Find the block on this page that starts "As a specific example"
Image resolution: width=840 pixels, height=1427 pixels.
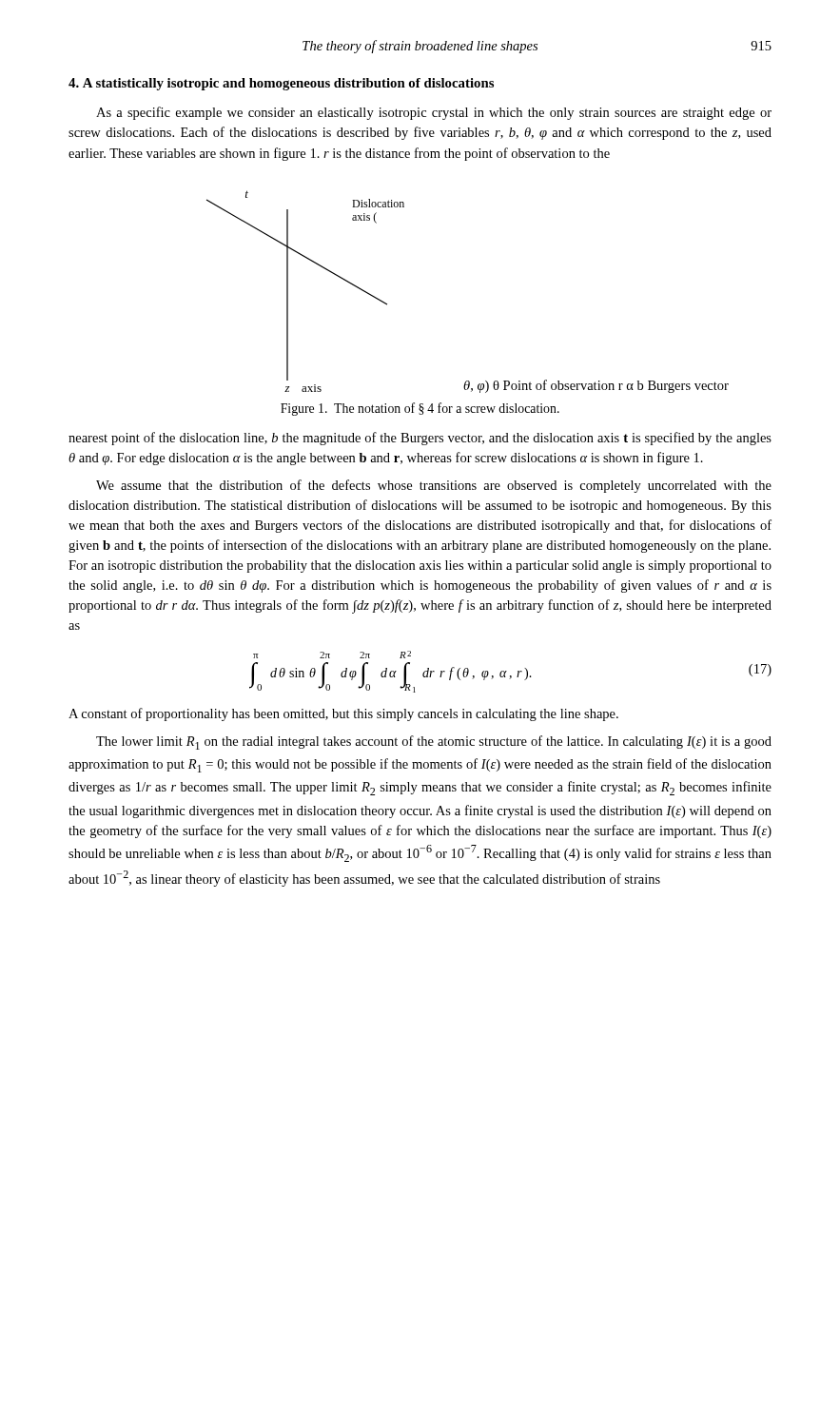tap(420, 133)
